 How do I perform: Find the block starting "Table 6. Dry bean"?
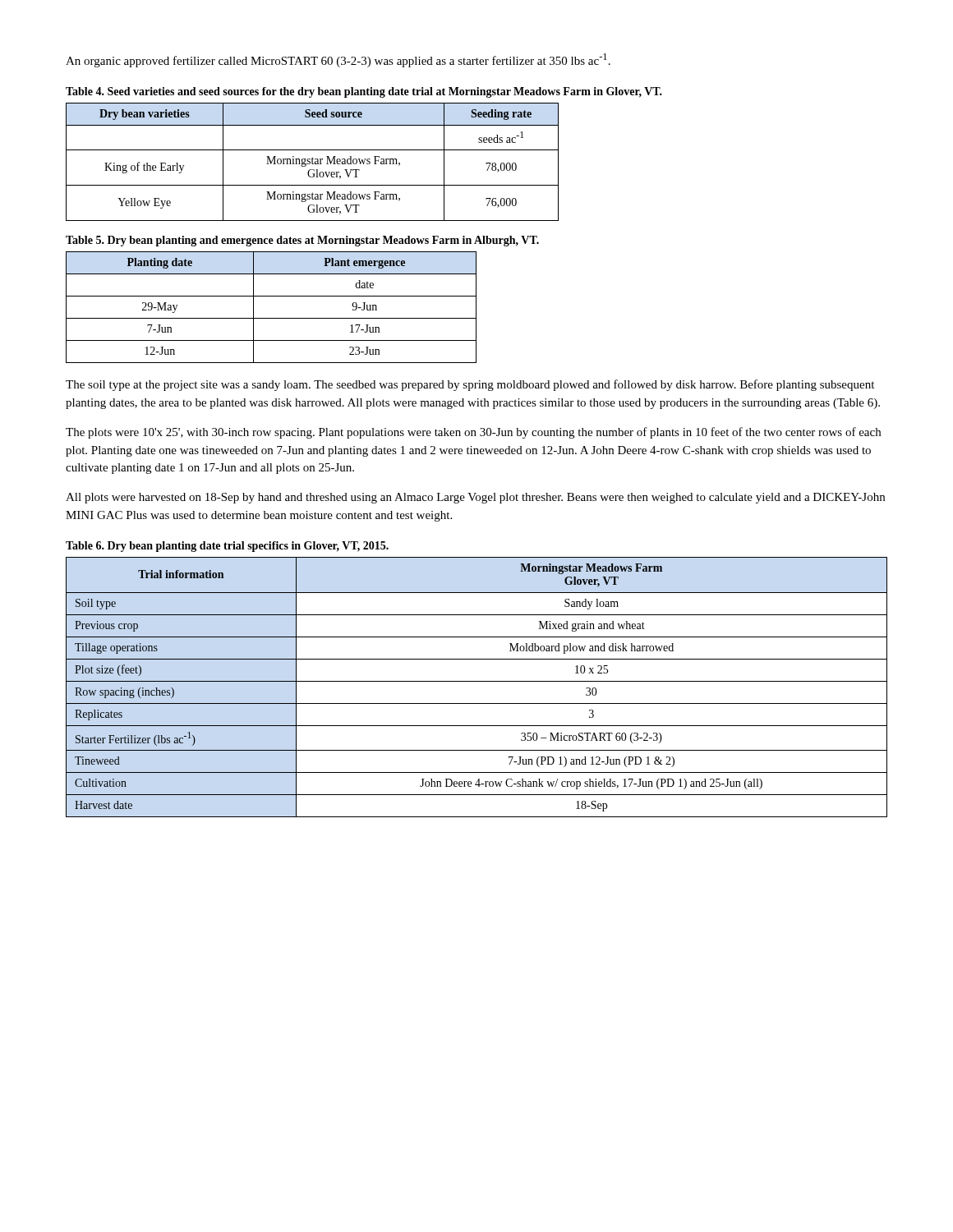[227, 546]
